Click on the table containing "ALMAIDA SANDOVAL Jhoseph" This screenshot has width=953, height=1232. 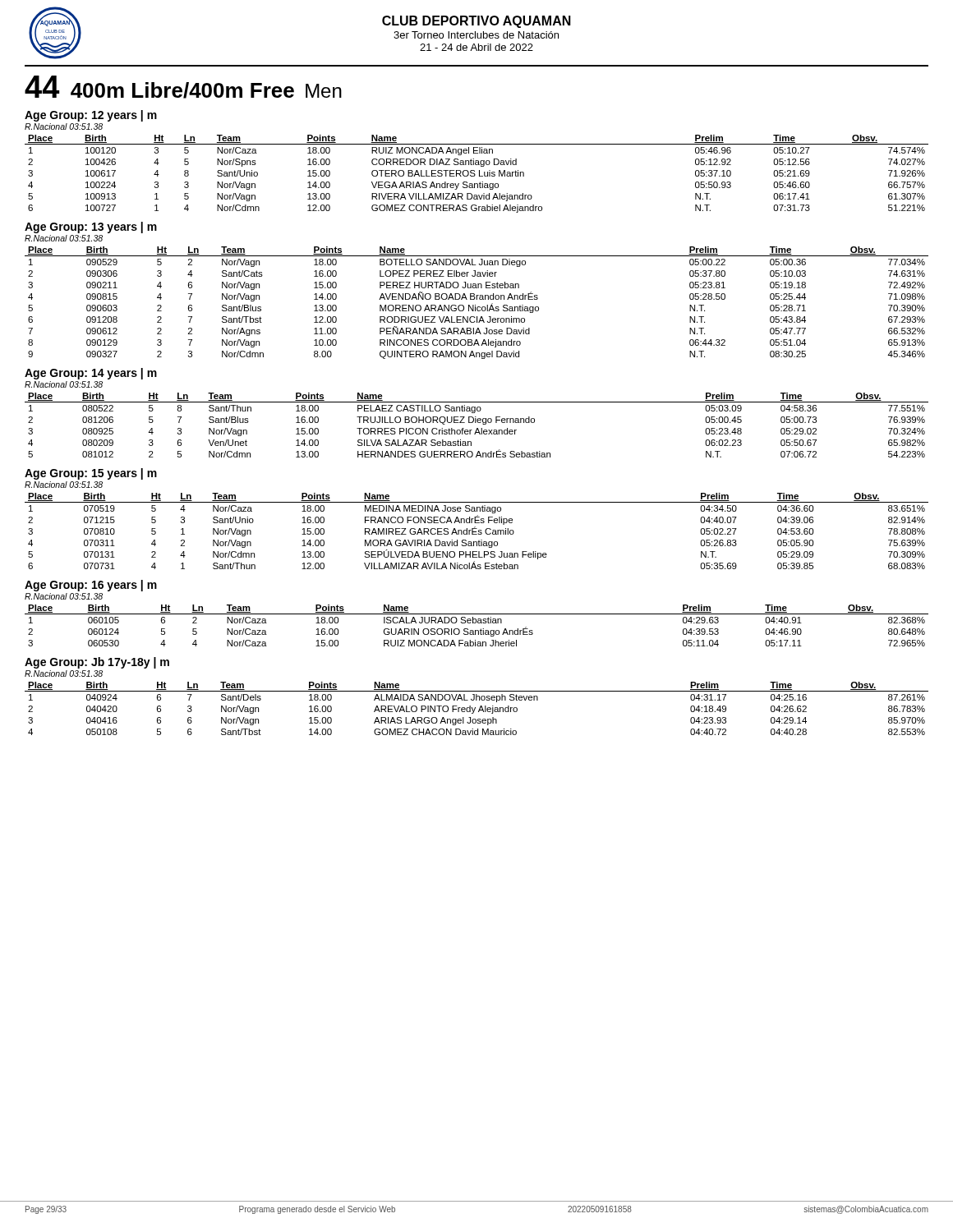[476, 708]
